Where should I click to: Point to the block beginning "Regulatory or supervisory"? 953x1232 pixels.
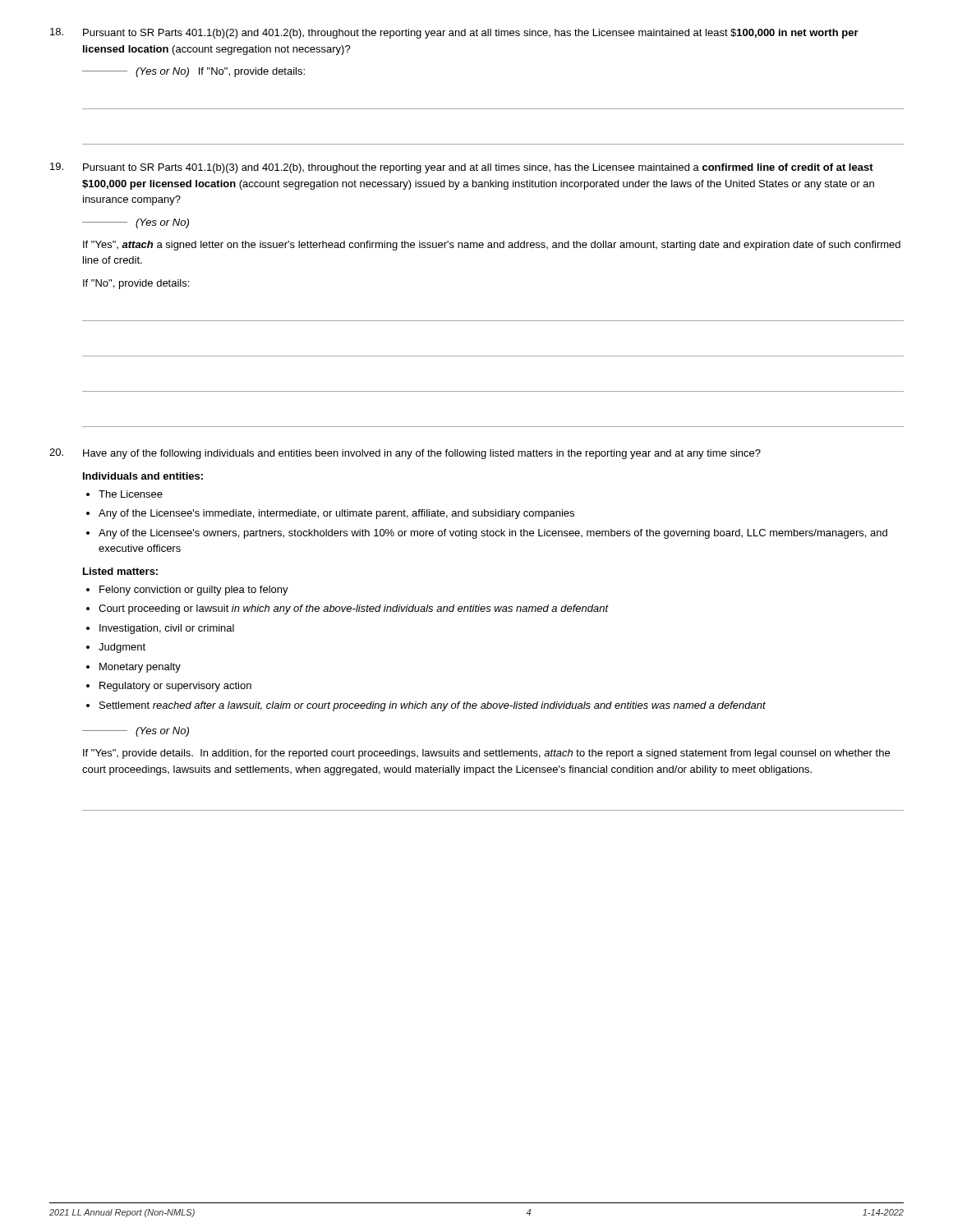click(175, 685)
